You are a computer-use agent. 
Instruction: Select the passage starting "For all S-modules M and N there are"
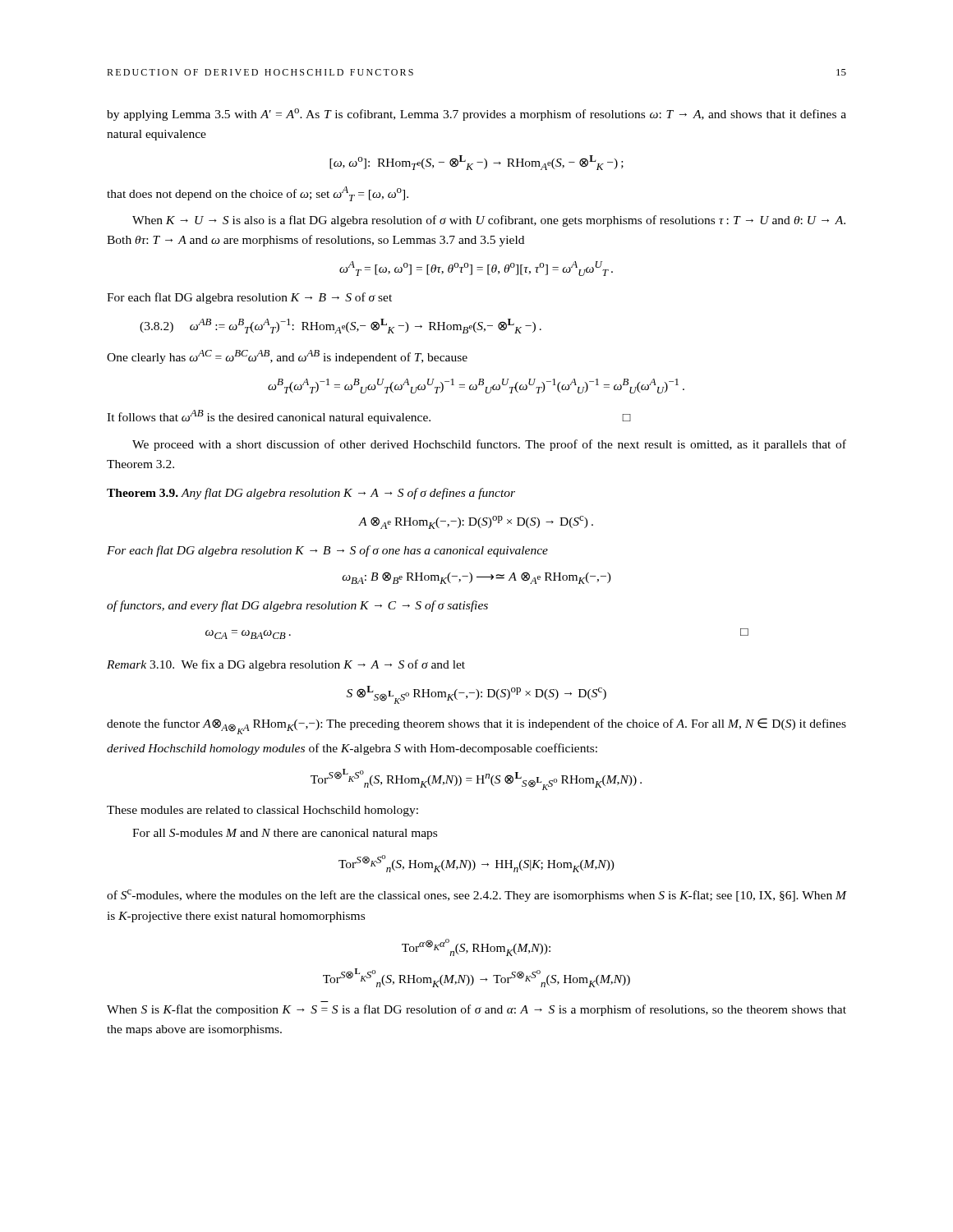[x=285, y=832]
